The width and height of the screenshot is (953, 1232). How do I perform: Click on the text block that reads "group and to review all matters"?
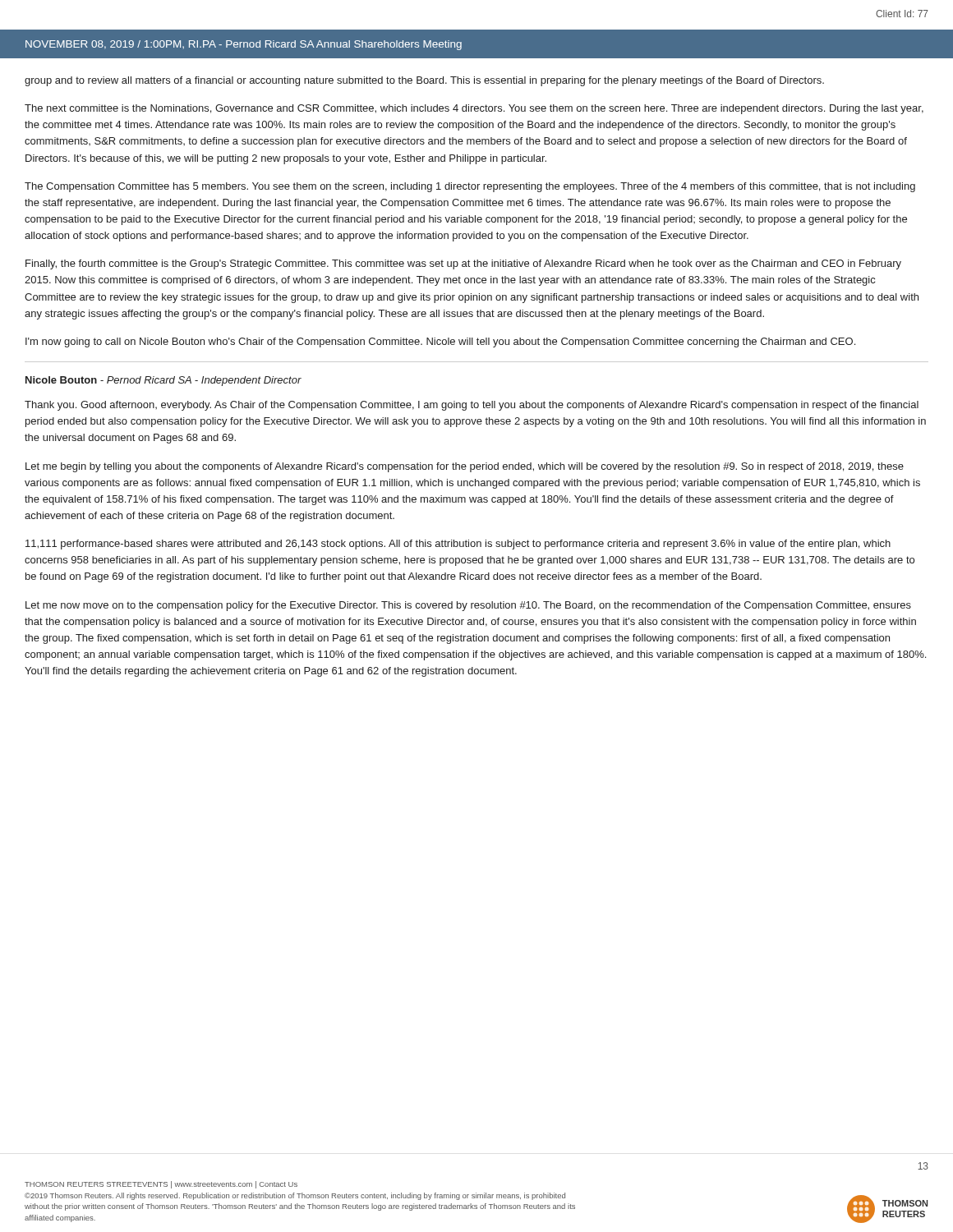pyautogui.click(x=425, y=80)
